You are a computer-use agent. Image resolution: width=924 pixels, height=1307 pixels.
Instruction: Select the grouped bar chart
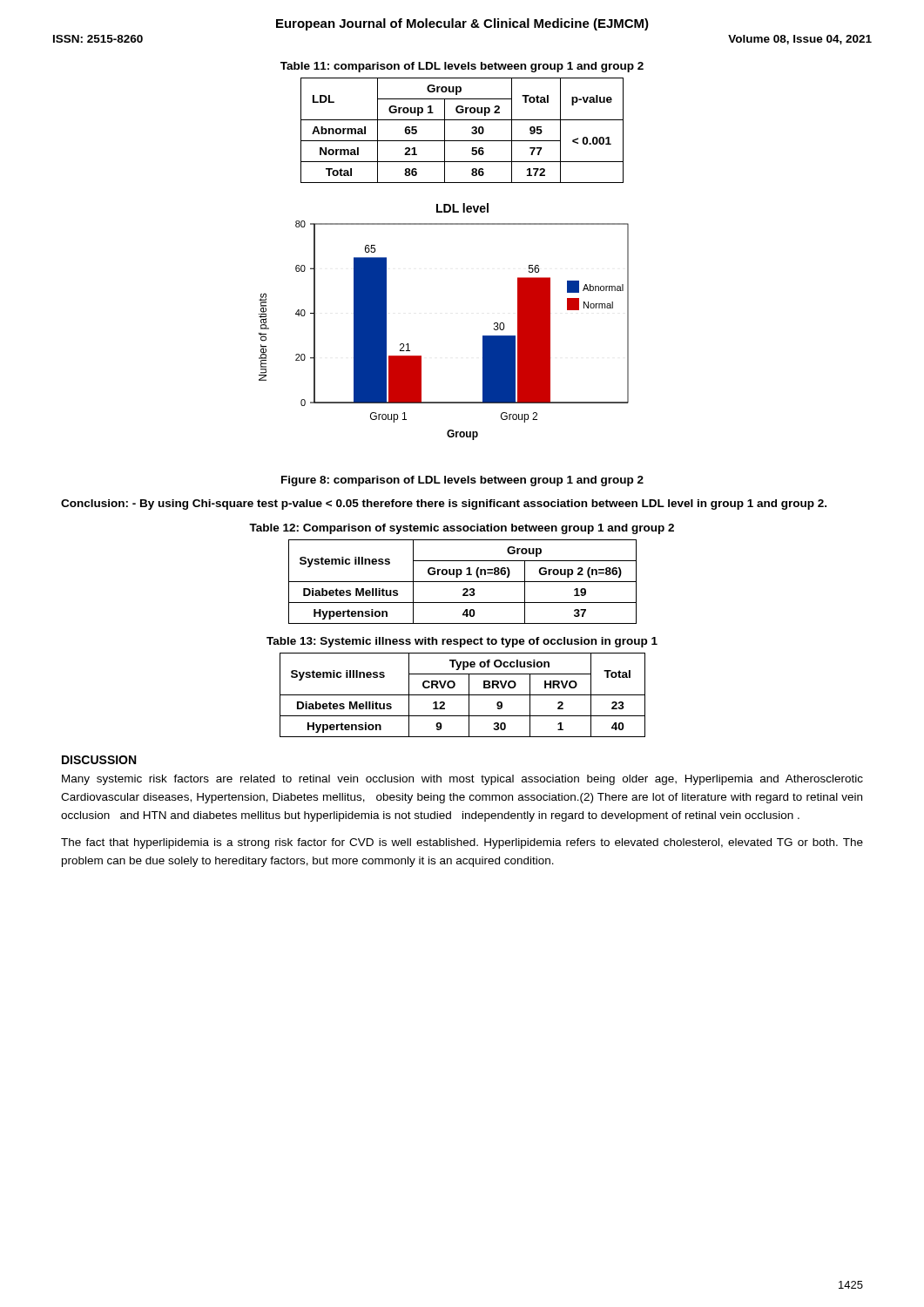pos(462,330)
